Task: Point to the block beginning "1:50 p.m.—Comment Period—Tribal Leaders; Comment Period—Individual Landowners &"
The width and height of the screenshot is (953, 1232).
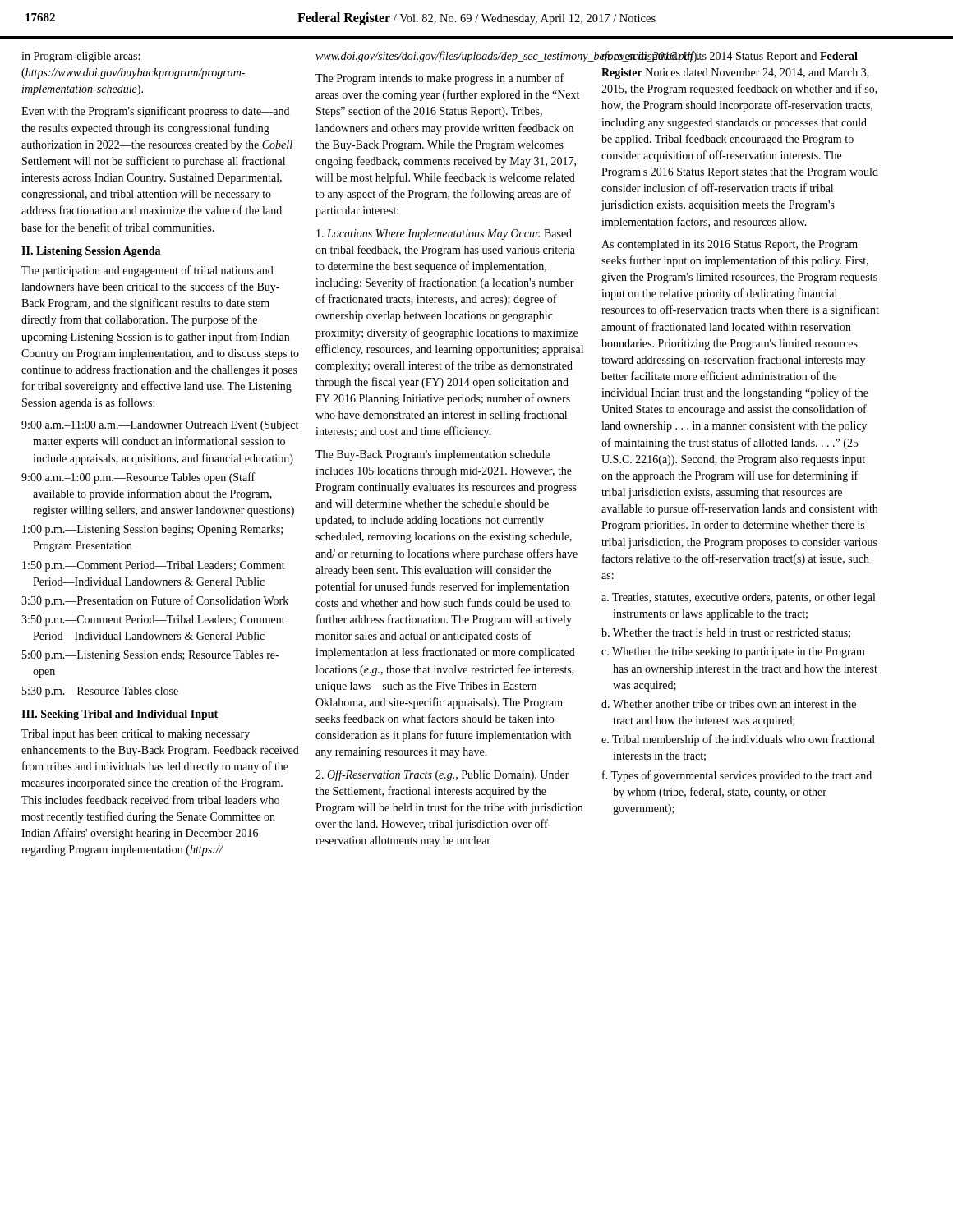Action: (x=153, y=573)
